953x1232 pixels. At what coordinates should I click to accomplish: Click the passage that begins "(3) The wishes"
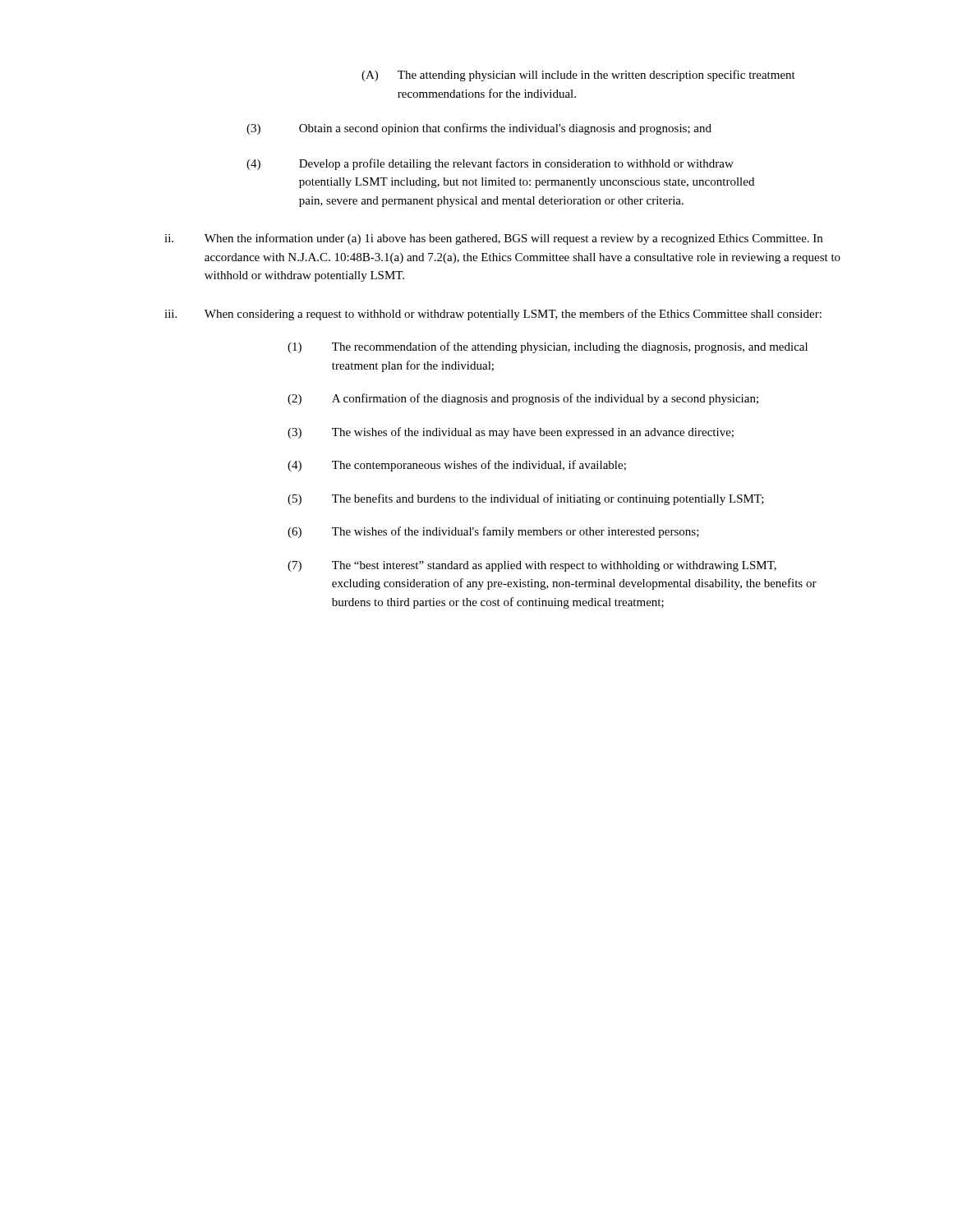pyautogui.click(x=556, y=432)
